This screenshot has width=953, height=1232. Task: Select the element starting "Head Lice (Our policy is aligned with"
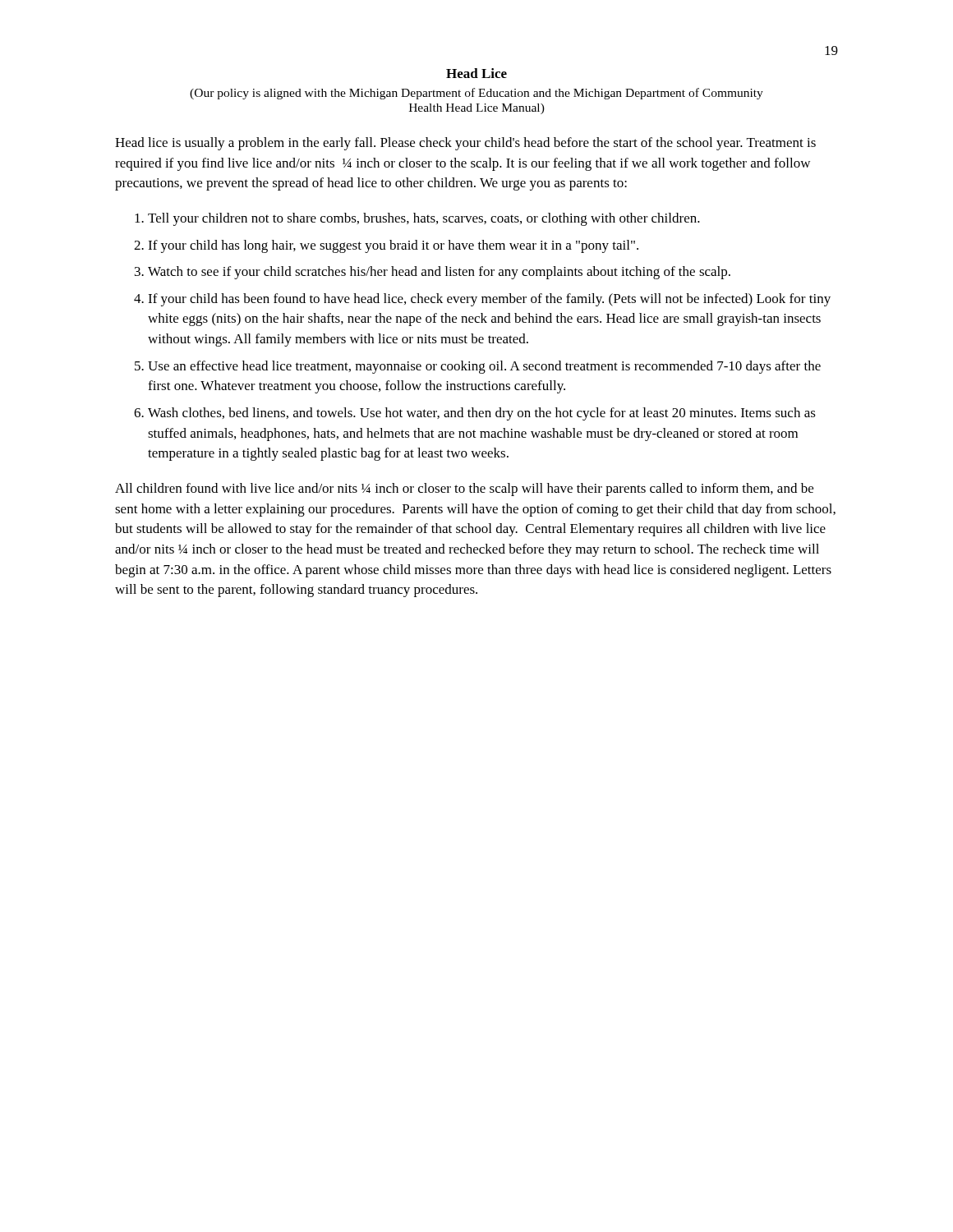tap(476, 90)
